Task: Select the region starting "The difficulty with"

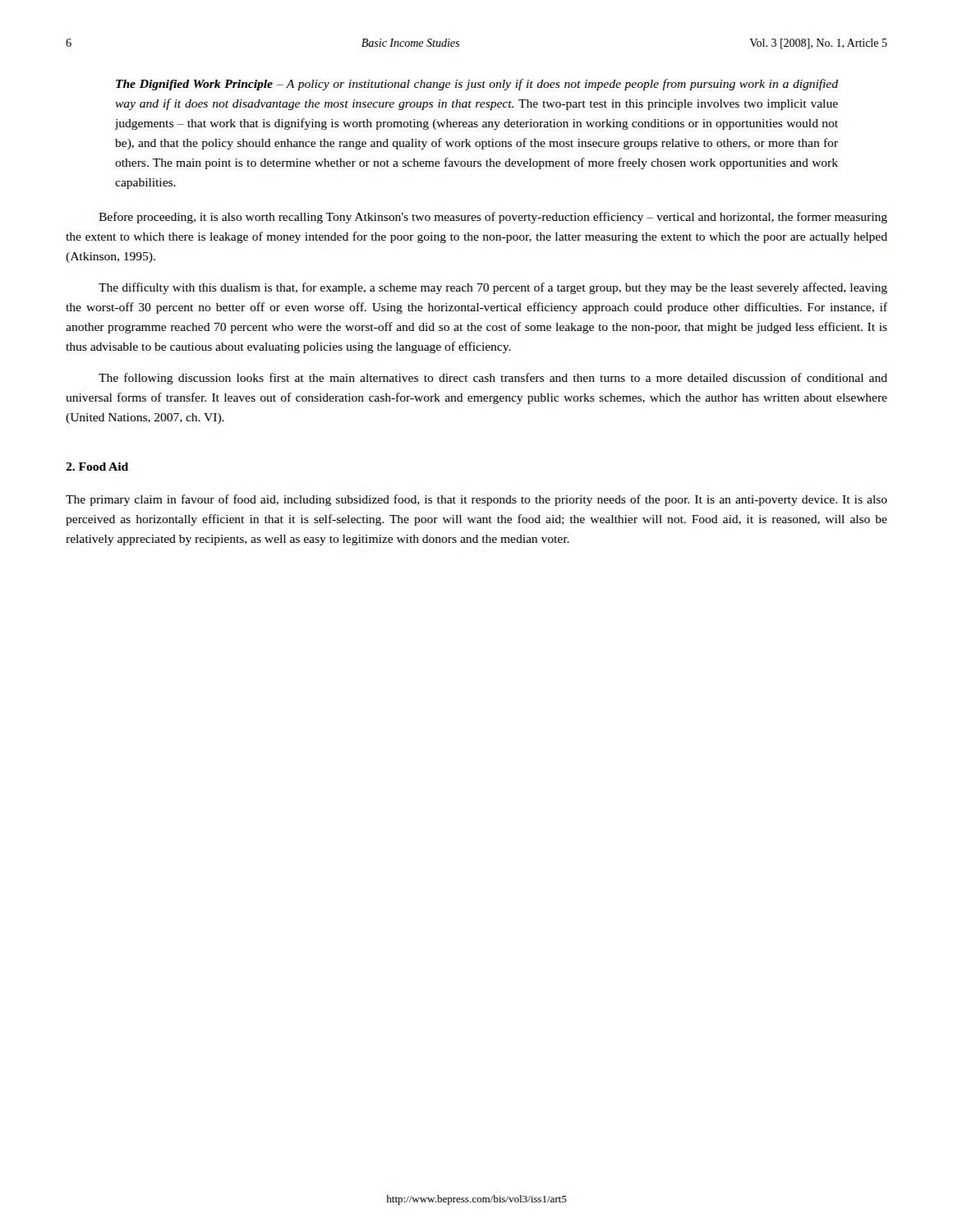Action: pyautogui.click(x=476, y=317)
